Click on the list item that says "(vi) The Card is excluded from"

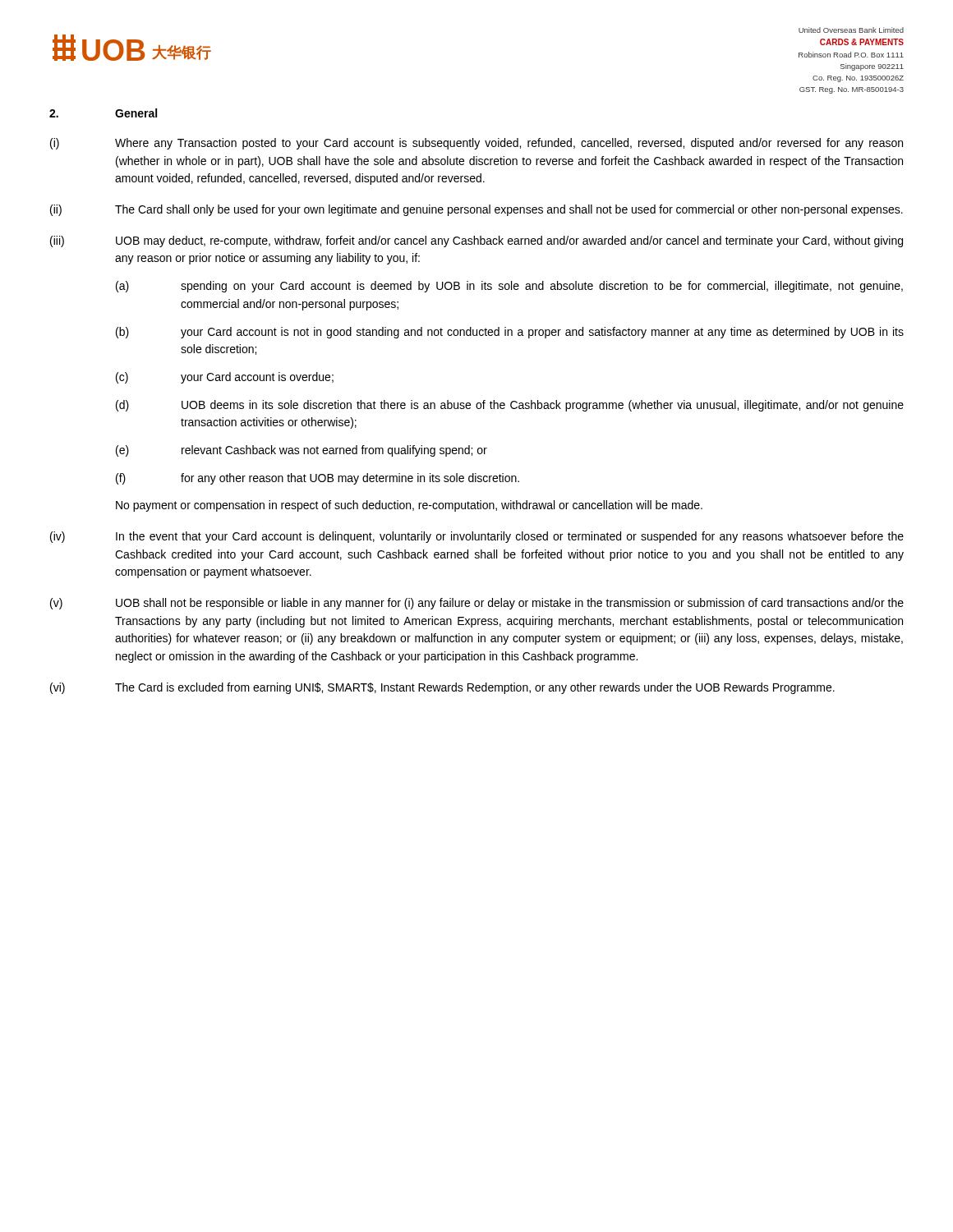(476, 688)
